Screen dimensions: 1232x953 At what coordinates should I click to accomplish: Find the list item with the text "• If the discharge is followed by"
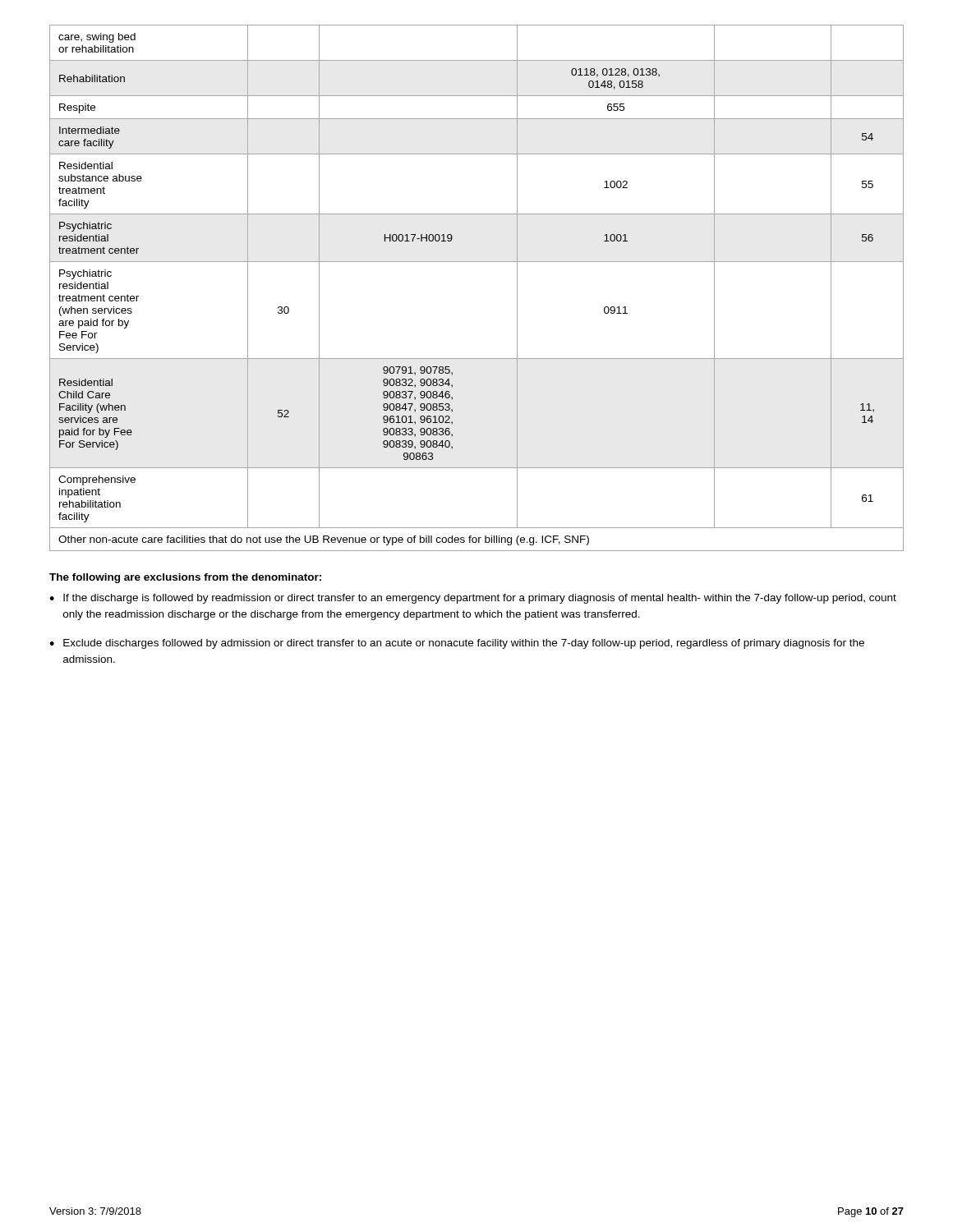pyautogui.click(x=476, y=606)
